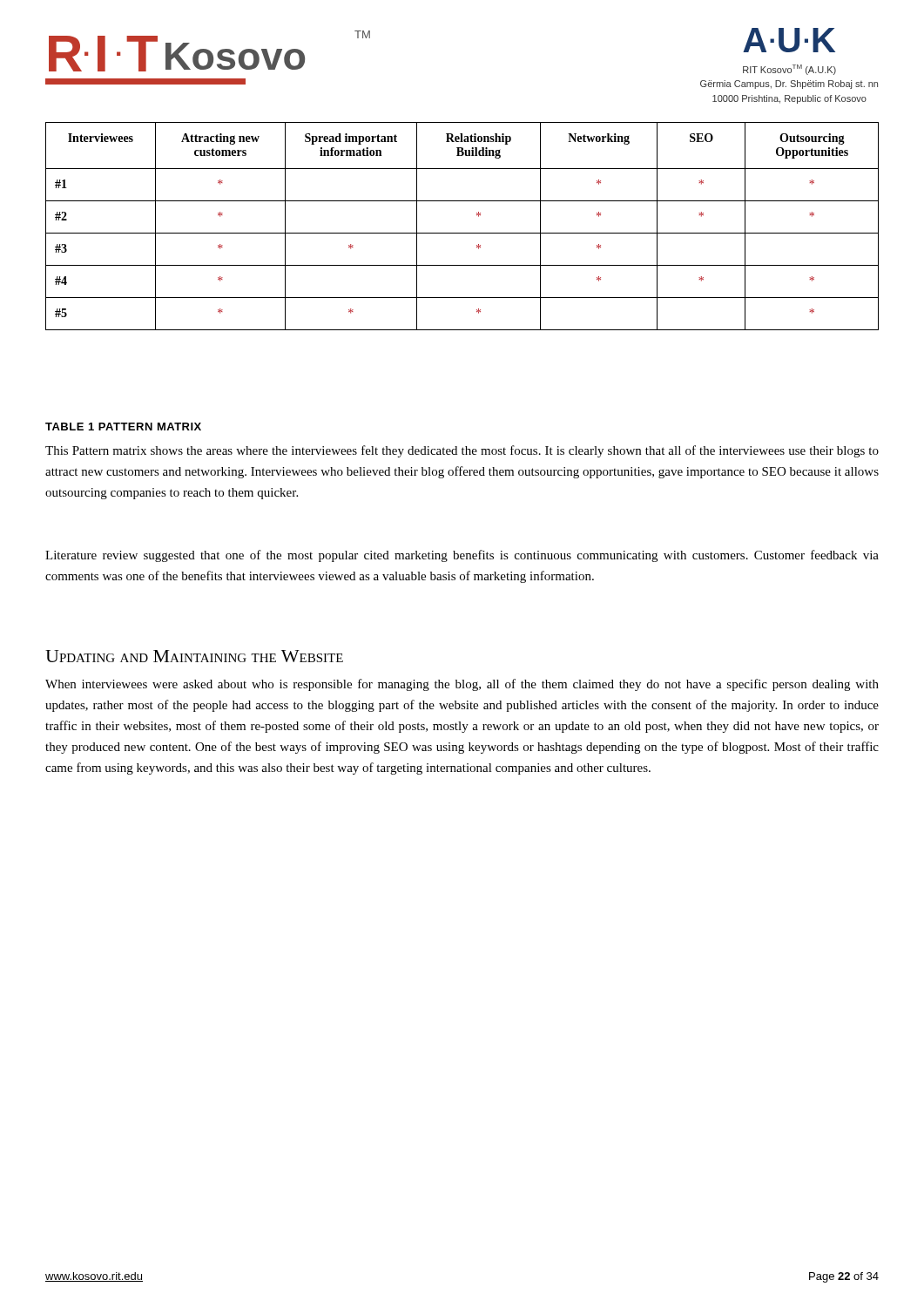
Task: Select the text block that says "This Pattern matrix shows the areas where"
Action: [x=462, y=471]
